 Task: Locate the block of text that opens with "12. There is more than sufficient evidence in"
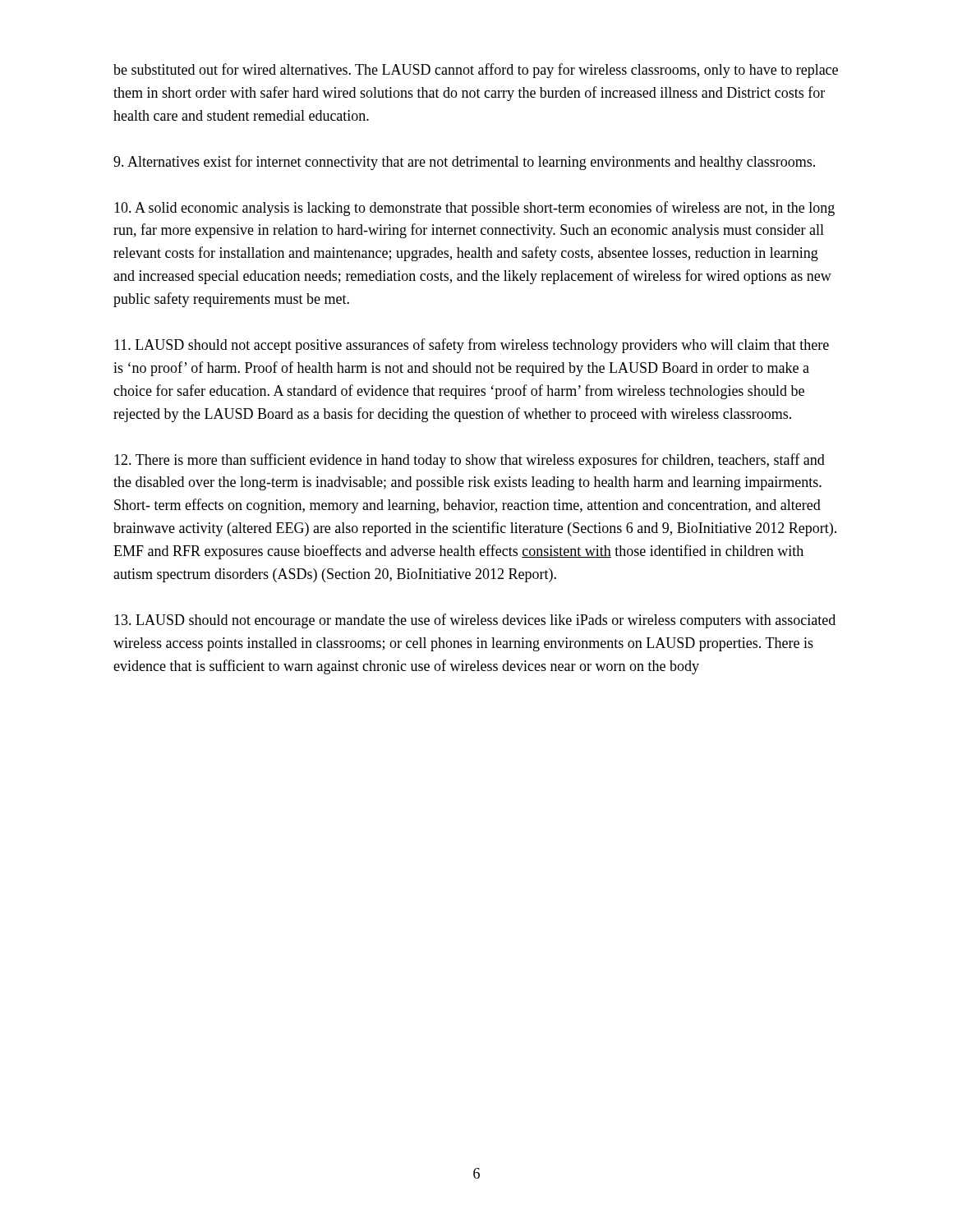(x=475, y=517)
